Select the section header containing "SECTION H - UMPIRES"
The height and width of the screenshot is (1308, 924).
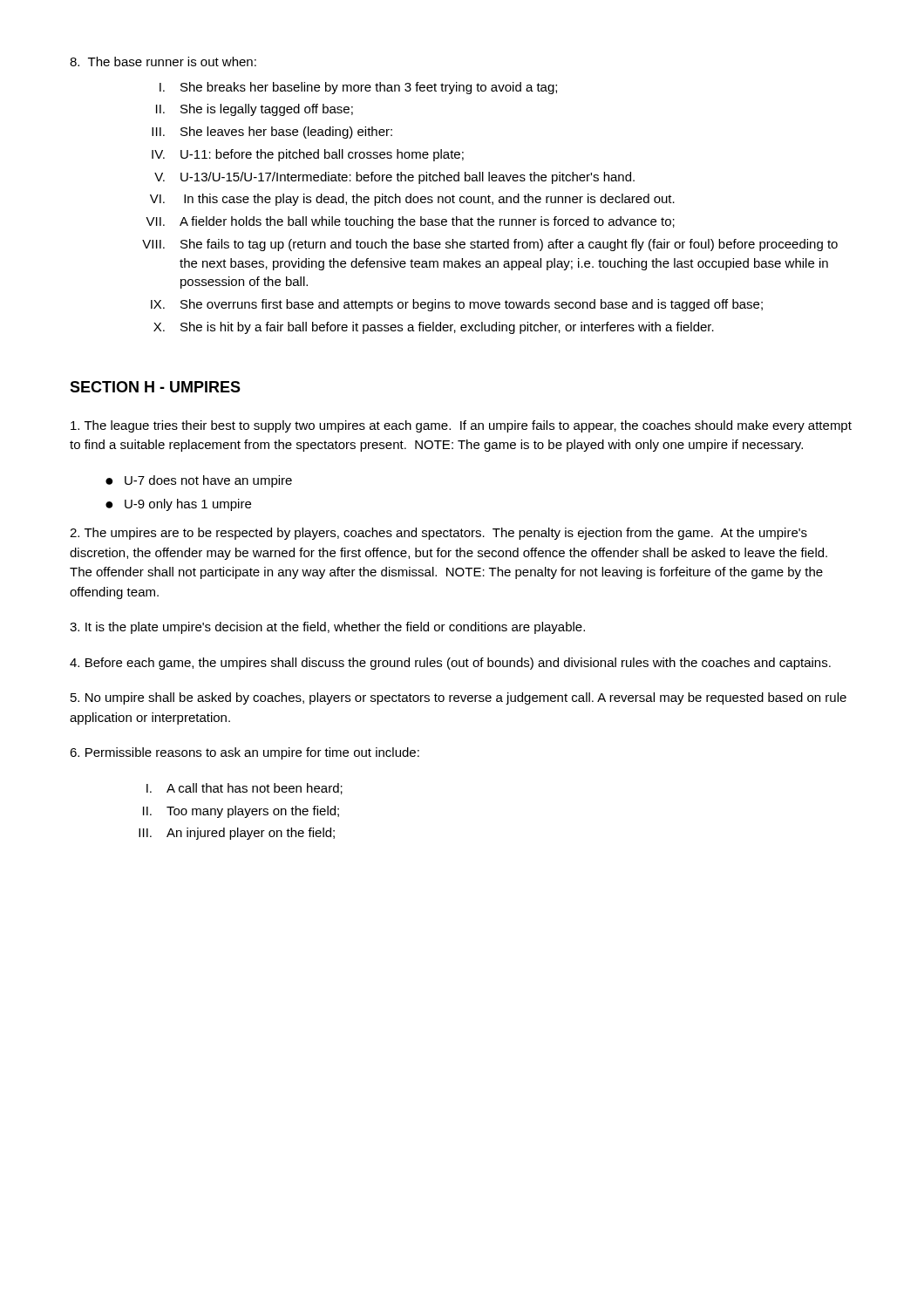tap(155, 387)
